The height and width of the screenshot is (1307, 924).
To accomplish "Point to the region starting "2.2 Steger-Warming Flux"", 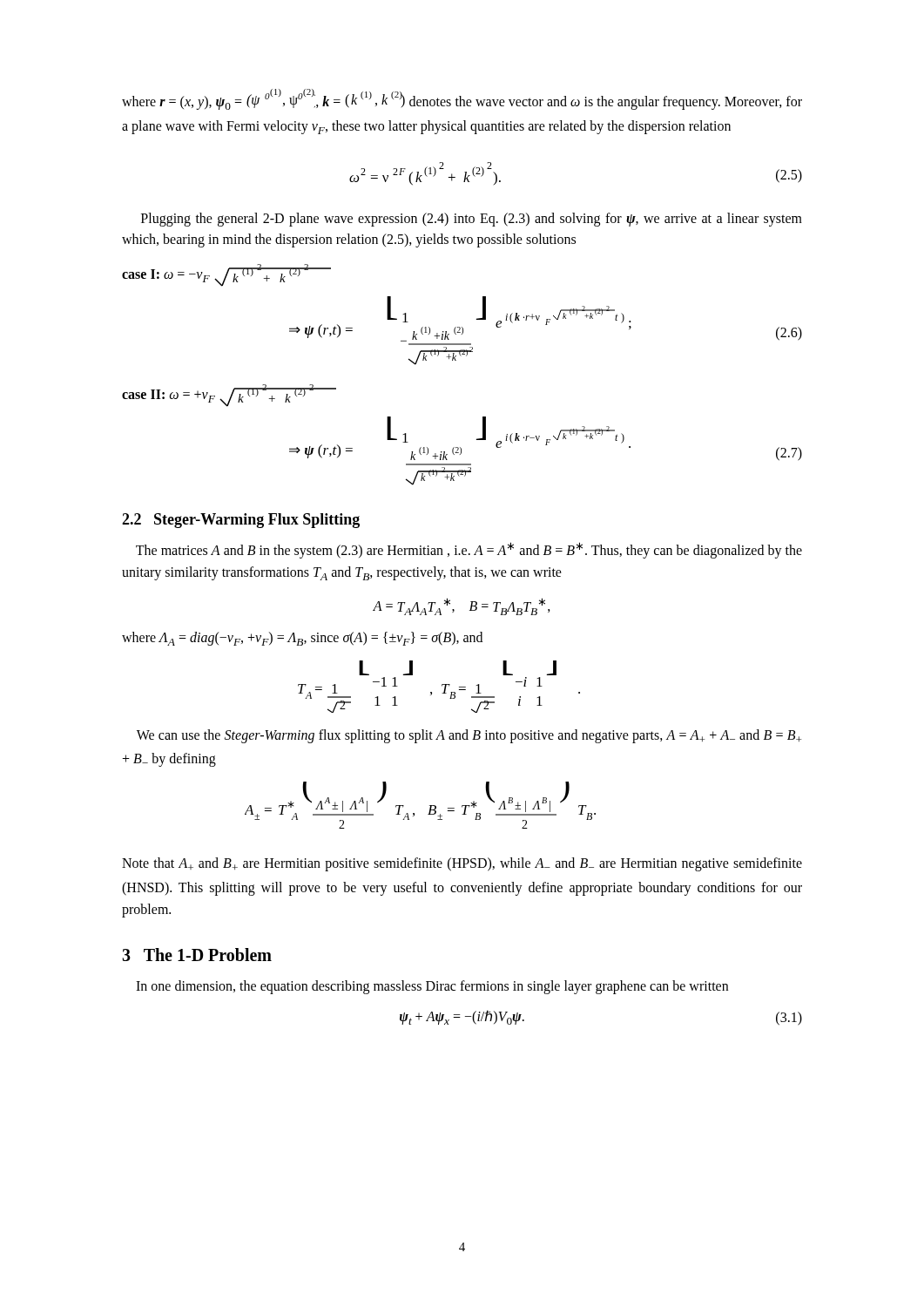I will click(241, 520).
